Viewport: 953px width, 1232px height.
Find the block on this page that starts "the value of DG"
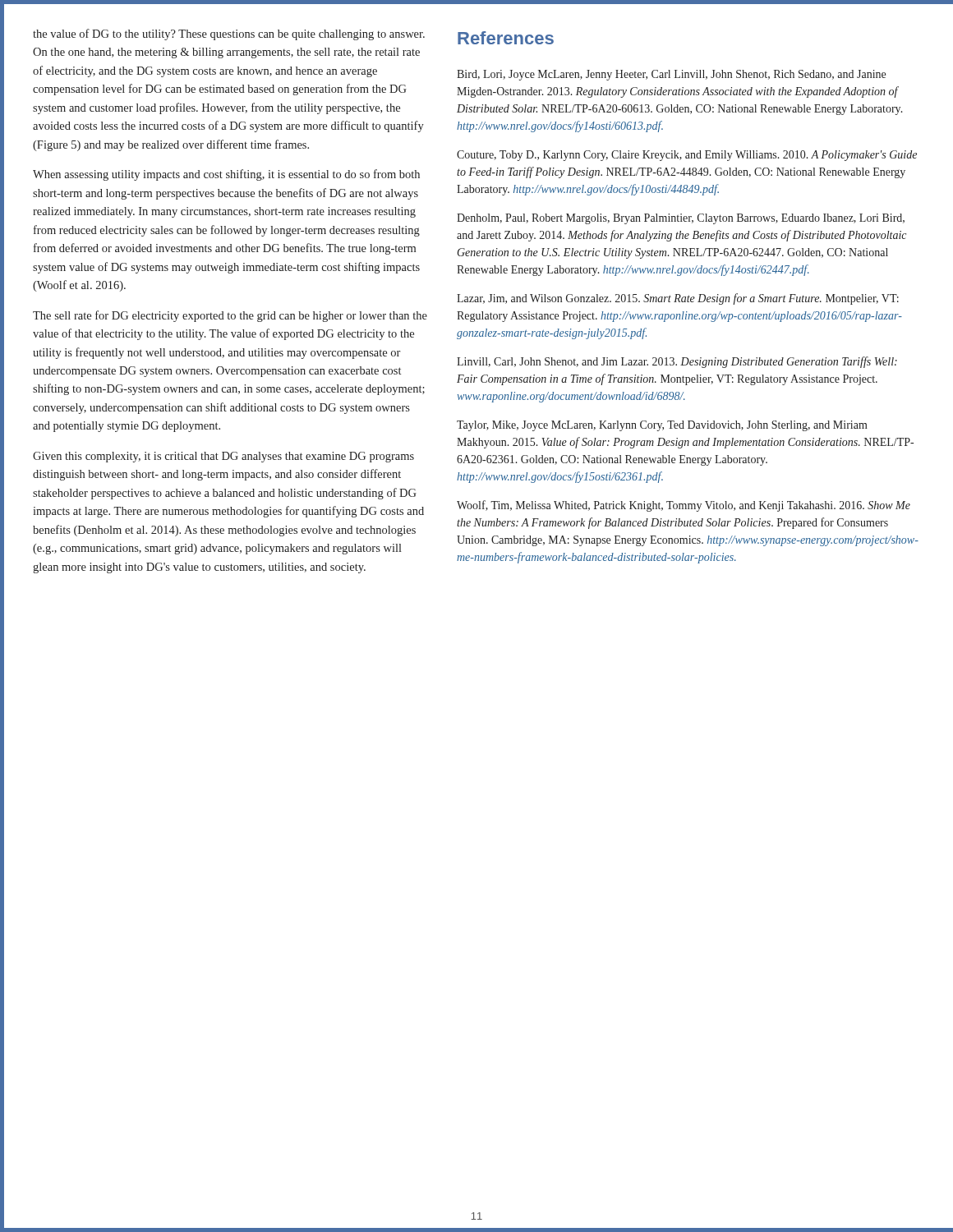pyautogui.click(x=230, y=89)
